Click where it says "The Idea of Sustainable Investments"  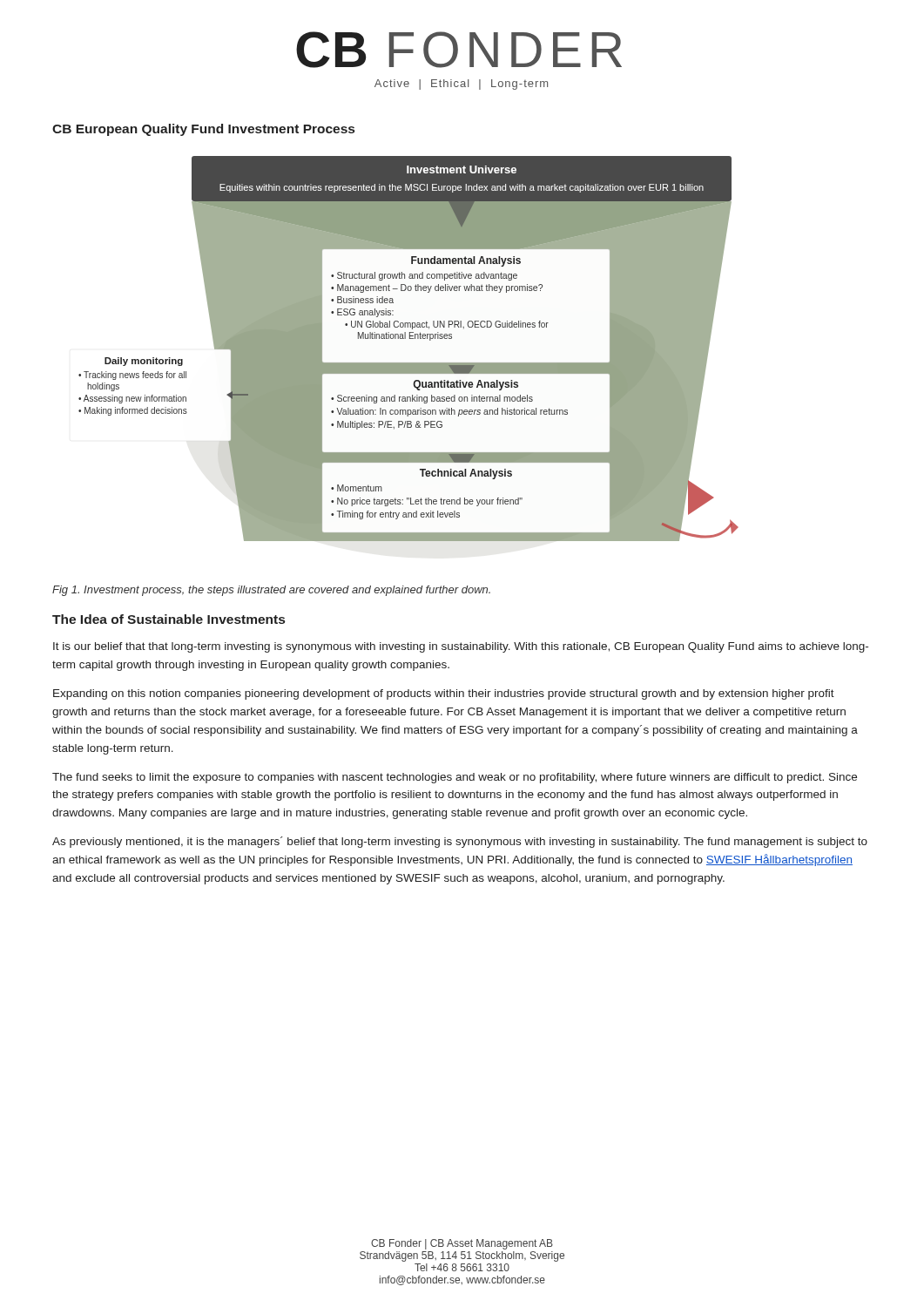[x=169, y=619]
